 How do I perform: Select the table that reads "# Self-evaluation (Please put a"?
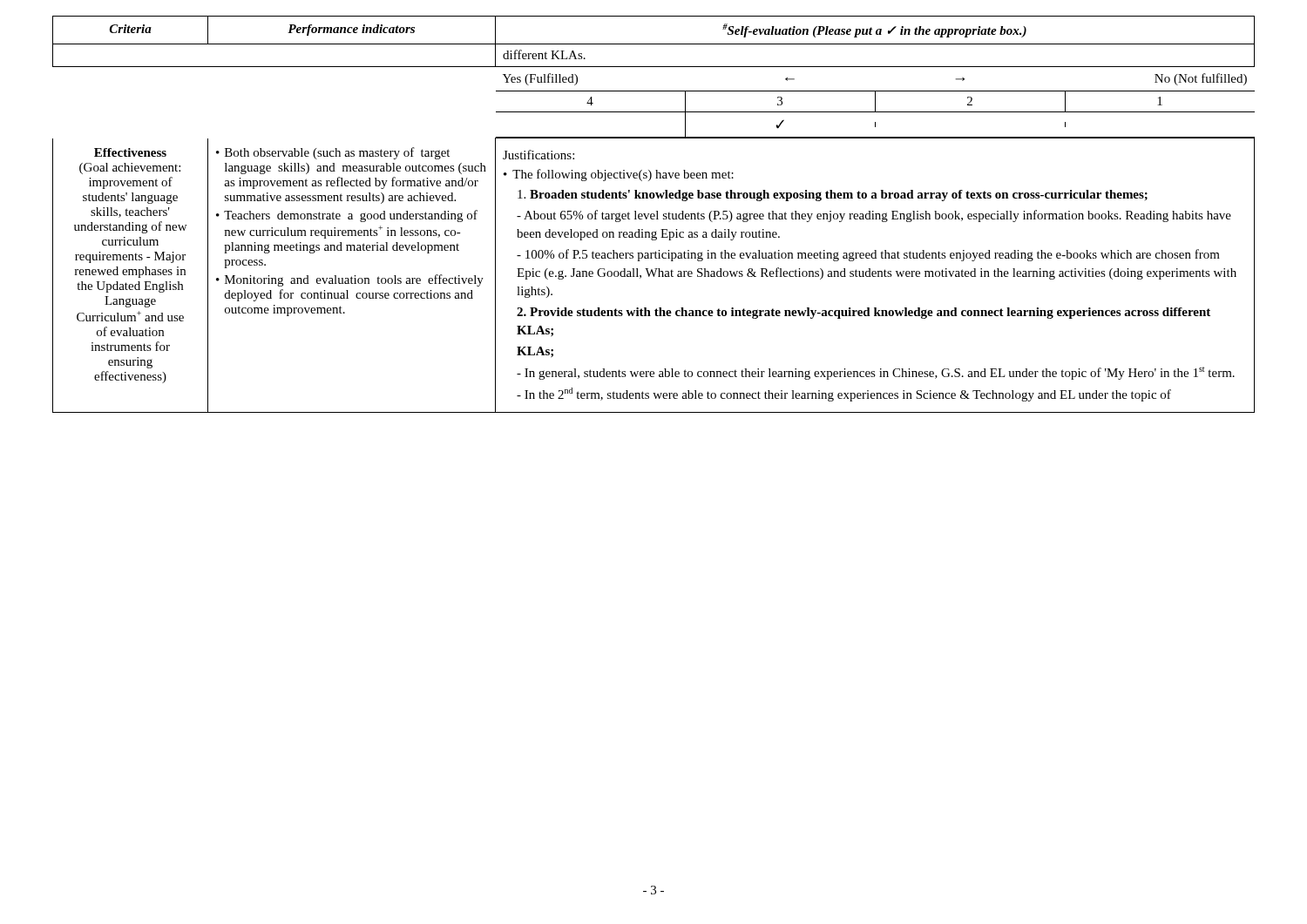(654, 214)
